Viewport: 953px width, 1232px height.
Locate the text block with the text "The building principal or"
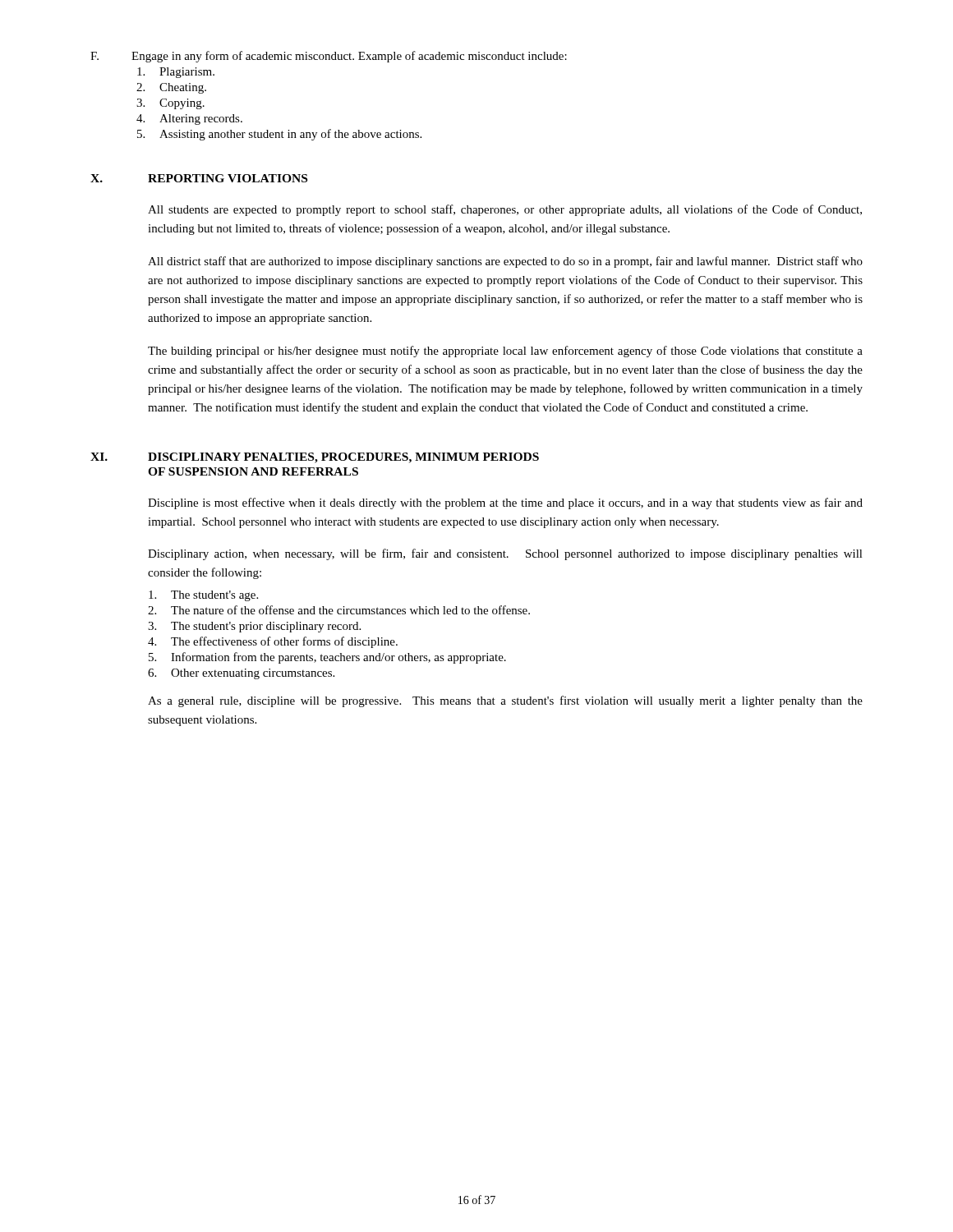[505, 379]
